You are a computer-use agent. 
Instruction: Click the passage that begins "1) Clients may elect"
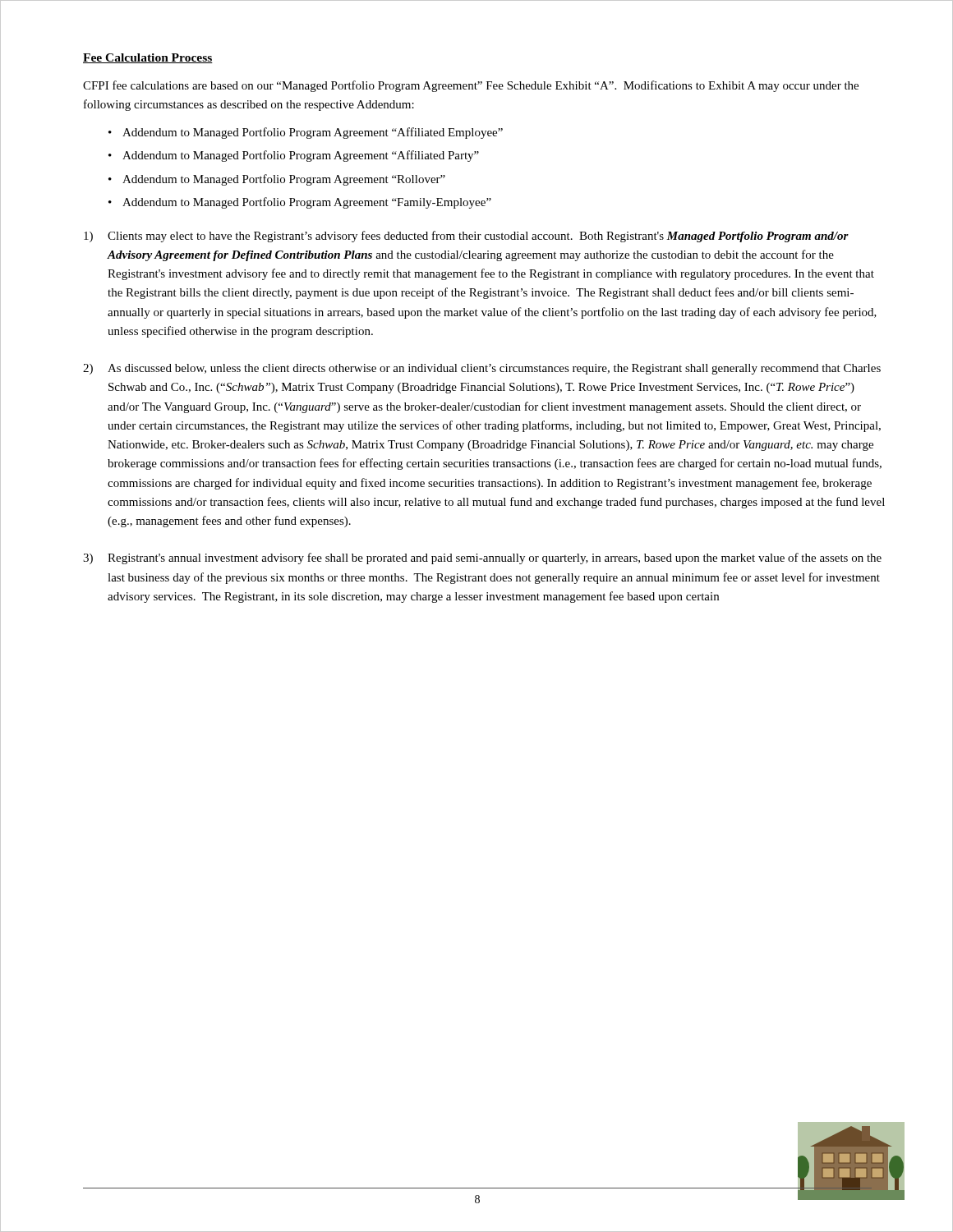(x=485, y=284)
